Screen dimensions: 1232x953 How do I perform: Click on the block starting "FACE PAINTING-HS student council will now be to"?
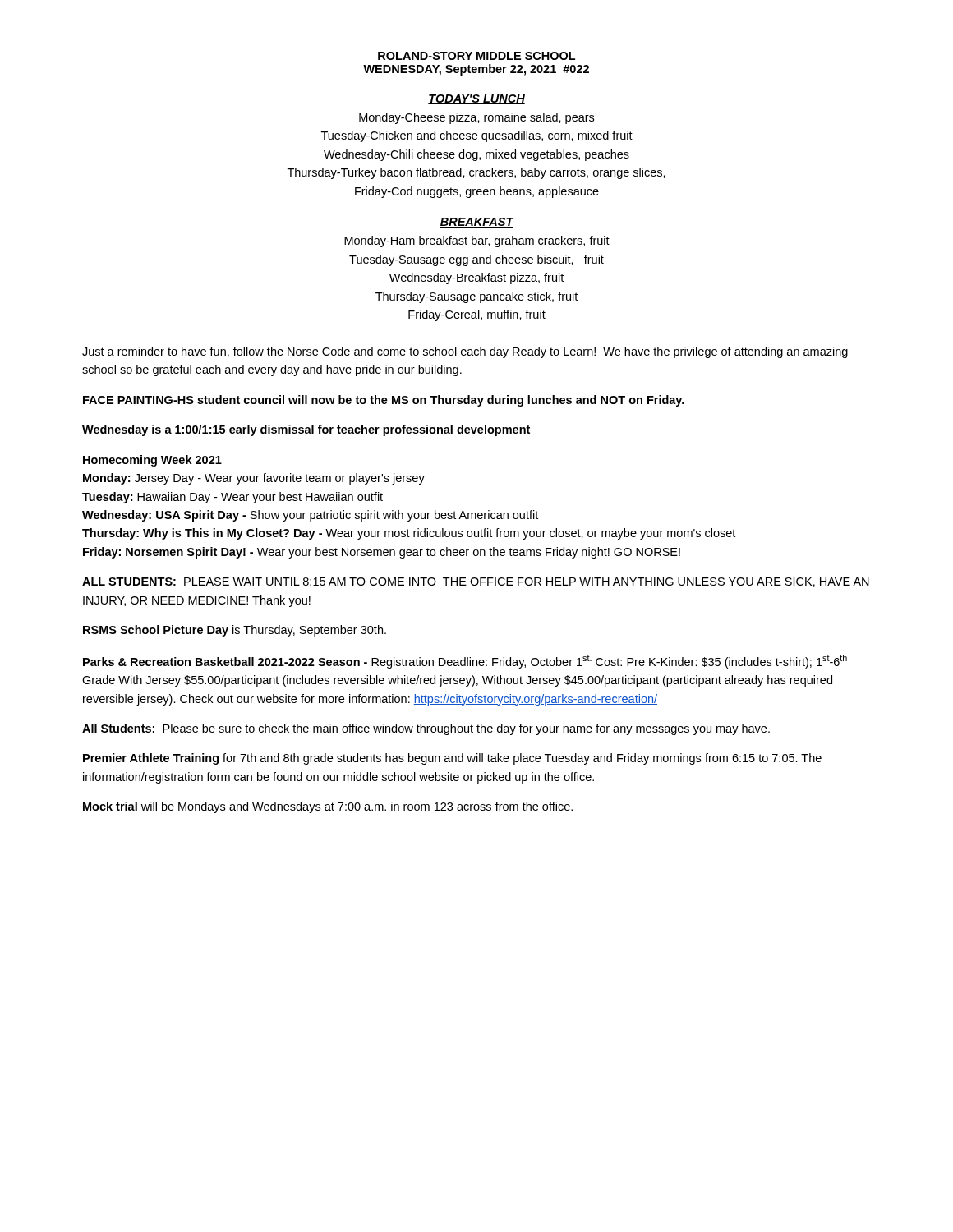pos(383,400)
